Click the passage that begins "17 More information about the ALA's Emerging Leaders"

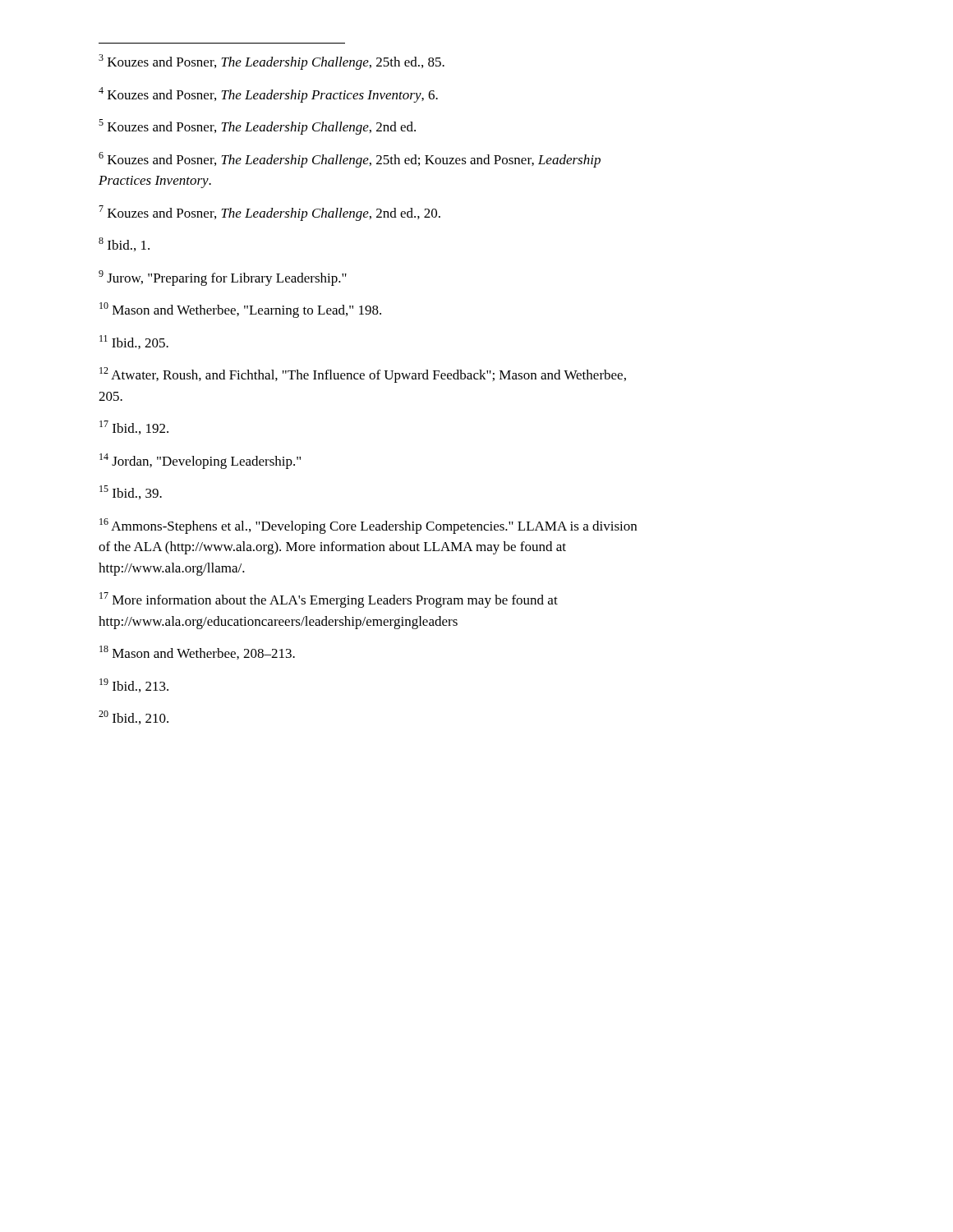pyautogui.click(x=328, y=609)
